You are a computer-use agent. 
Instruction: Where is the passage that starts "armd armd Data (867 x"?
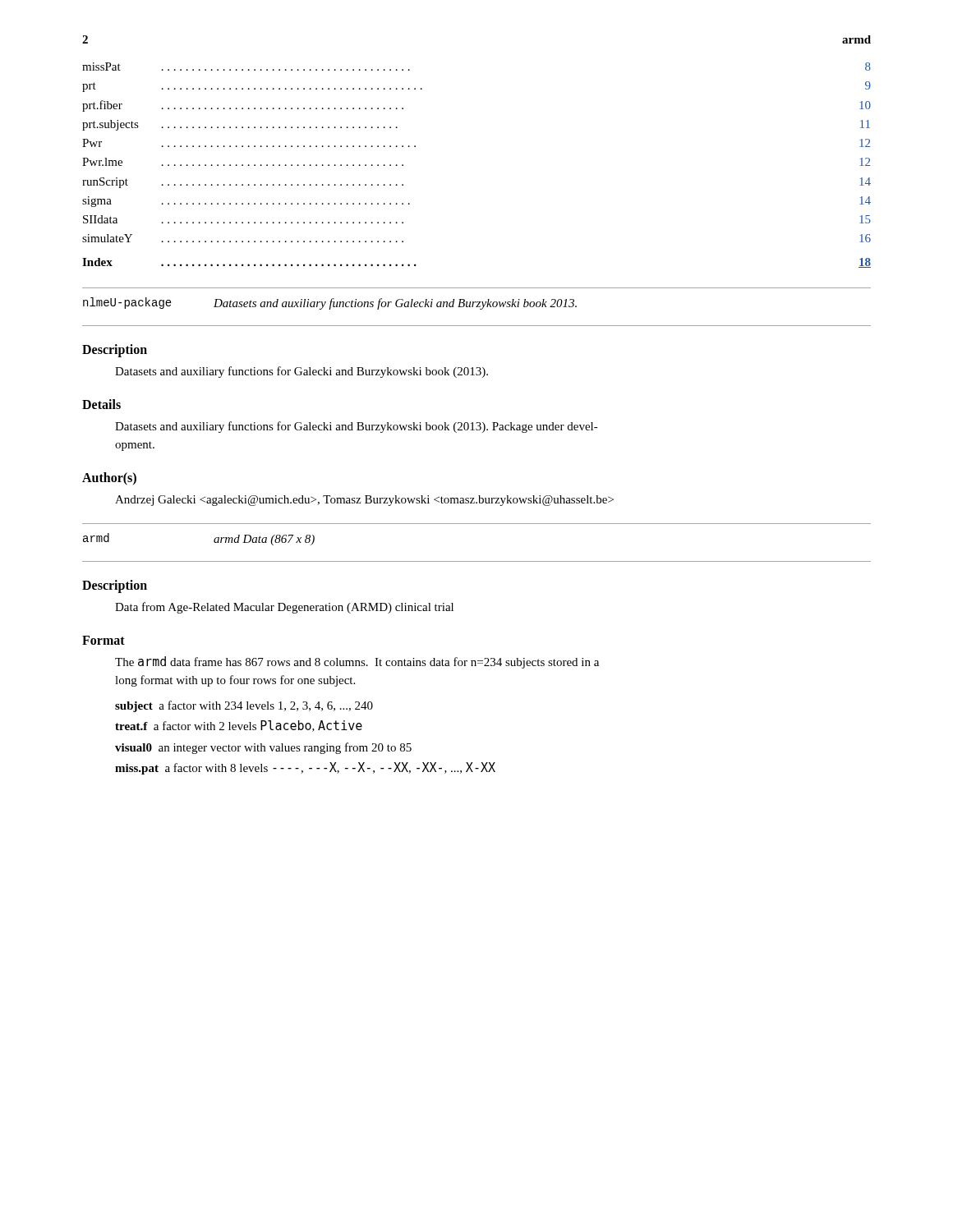pyautogui.click(x=92, y=539)
